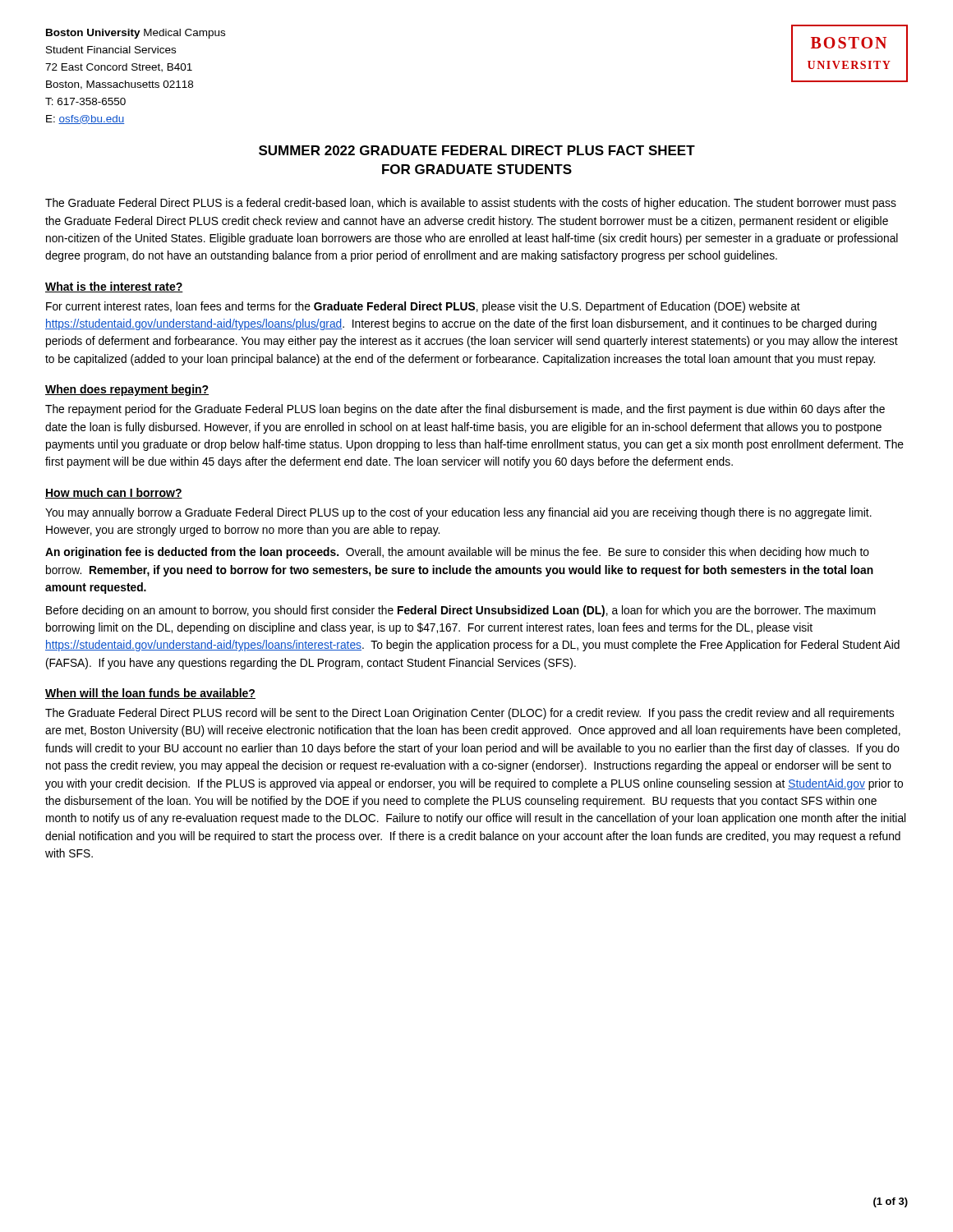
Task: Find the text block that says "The Graduate Federal Direct PLUS record will"
Action: 476,784
